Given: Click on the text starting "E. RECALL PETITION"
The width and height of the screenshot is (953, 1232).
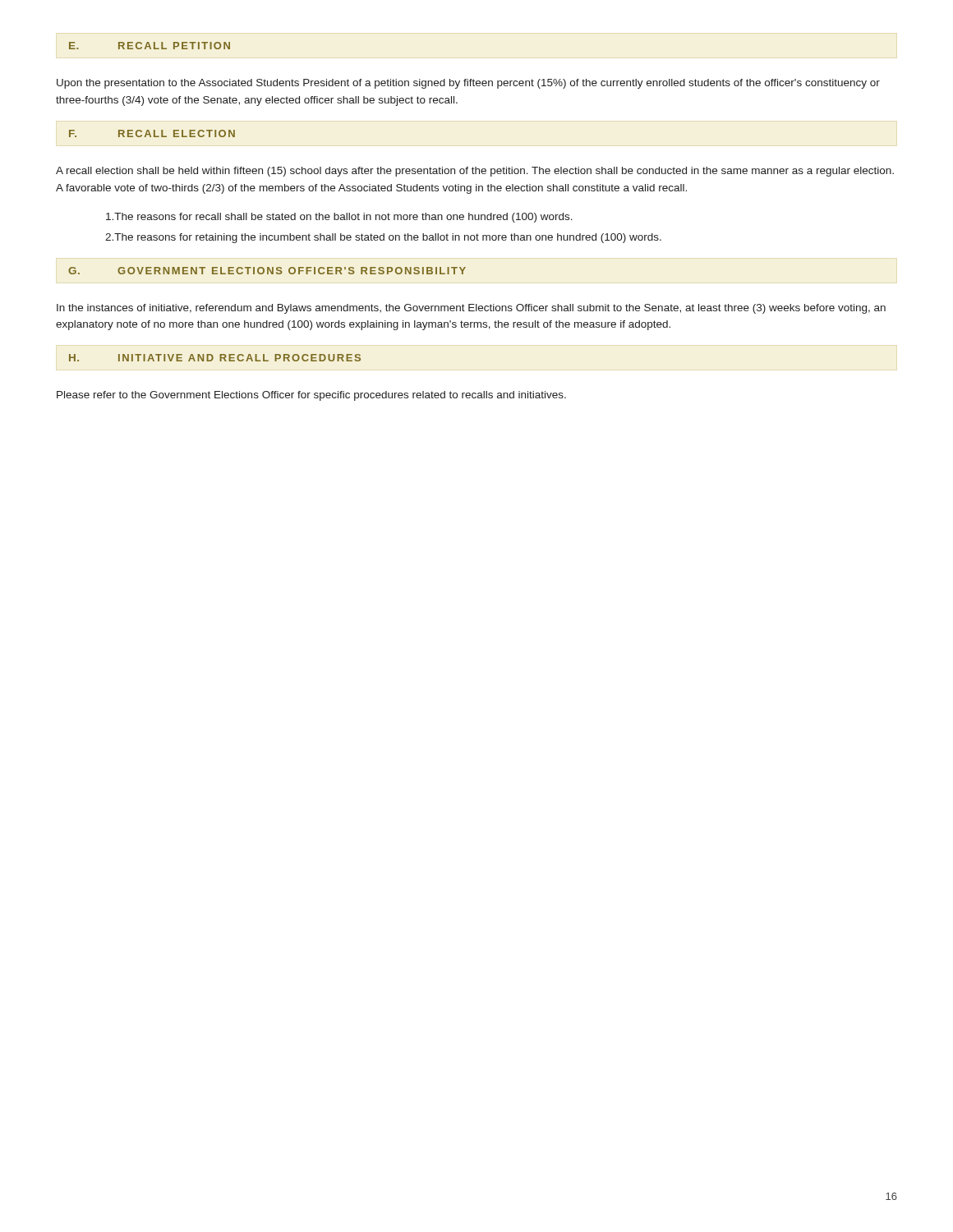Looking at the screenshot, I should [x=150, y=46].
